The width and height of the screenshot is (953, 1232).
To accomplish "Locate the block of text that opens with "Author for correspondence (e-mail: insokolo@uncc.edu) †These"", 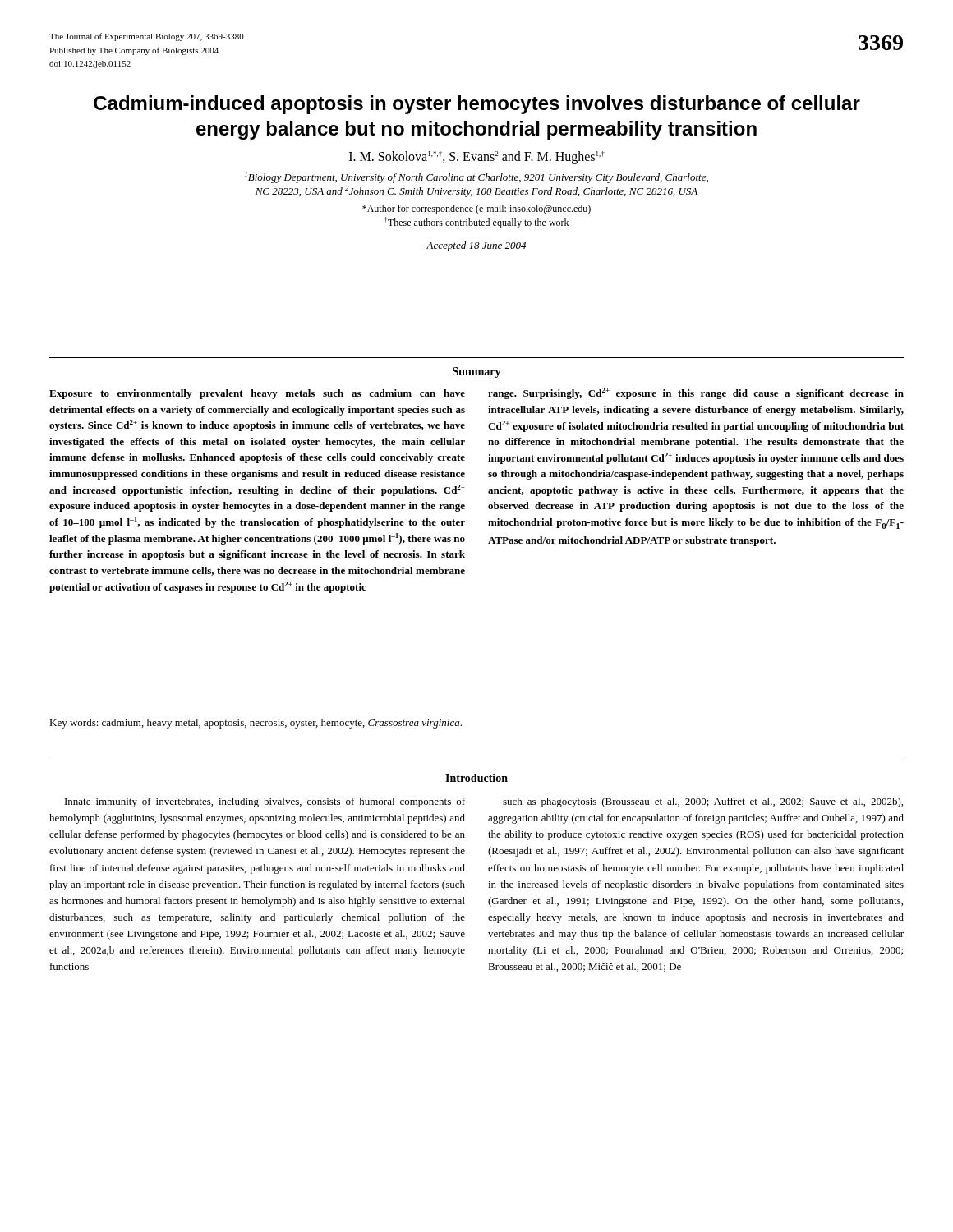I will 476,216.
